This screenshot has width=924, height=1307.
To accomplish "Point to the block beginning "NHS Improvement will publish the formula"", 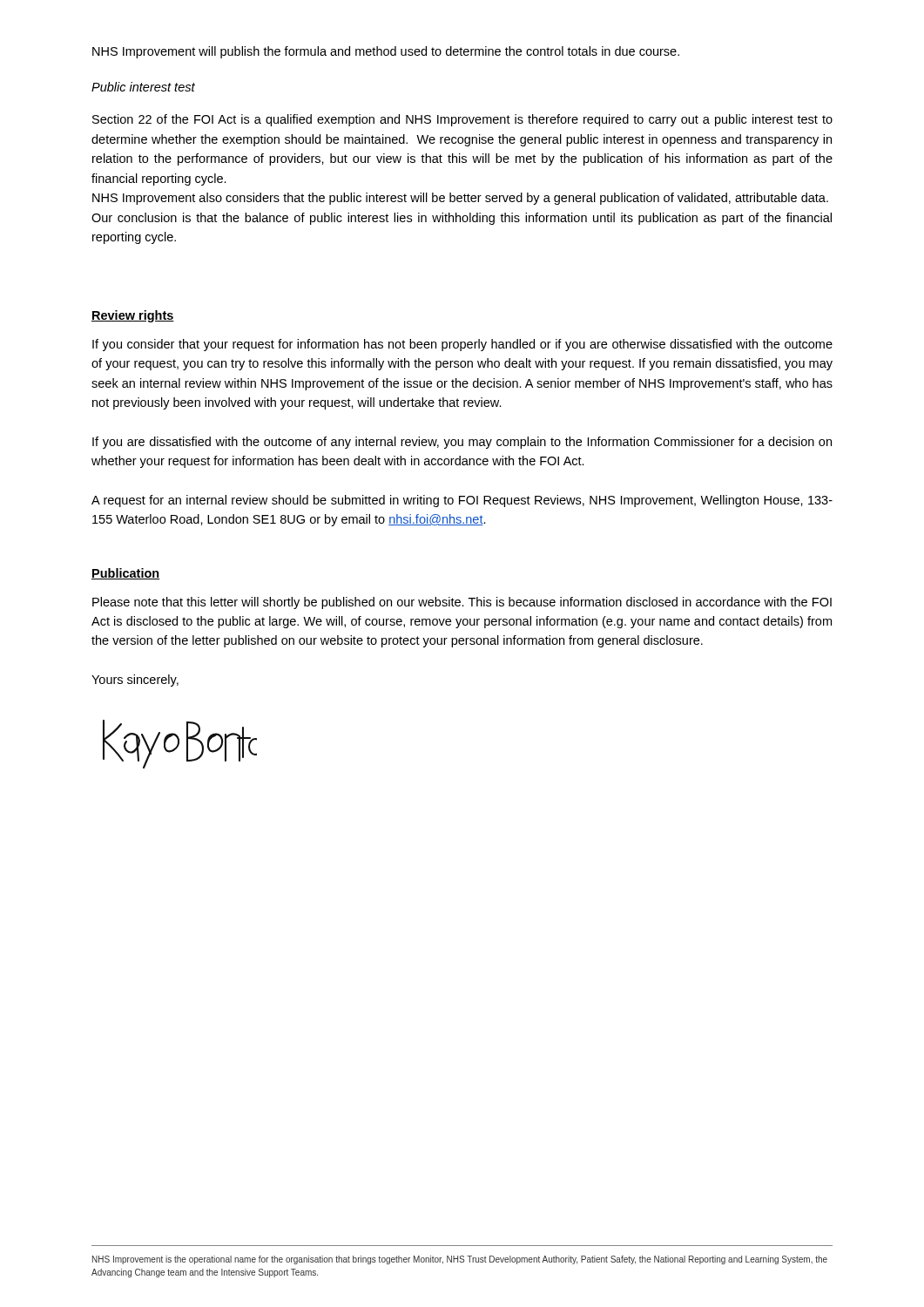I will click(x=386, y=51).
